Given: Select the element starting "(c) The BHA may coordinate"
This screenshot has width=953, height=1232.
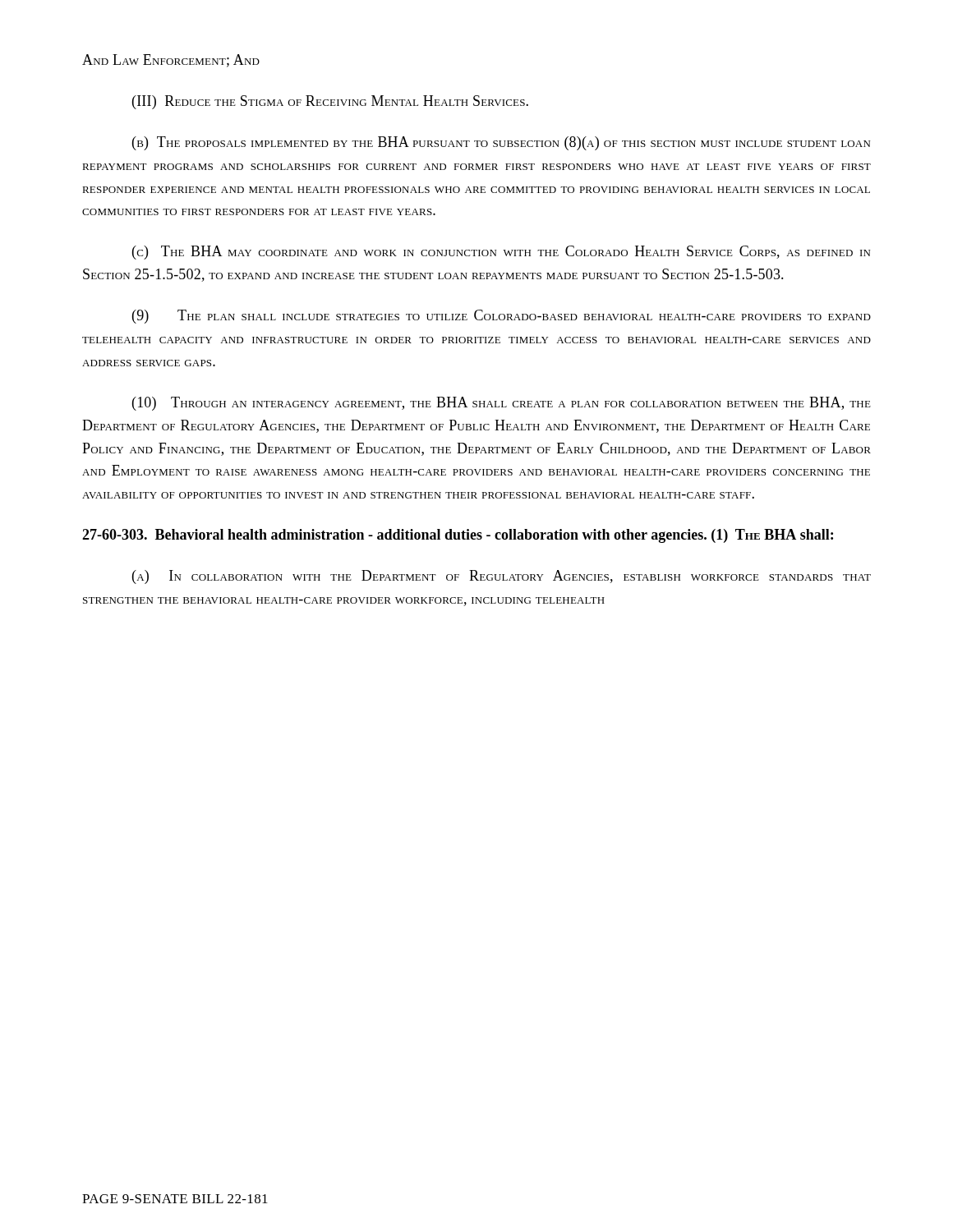Looking at the screenshot, I should point(476,263).
